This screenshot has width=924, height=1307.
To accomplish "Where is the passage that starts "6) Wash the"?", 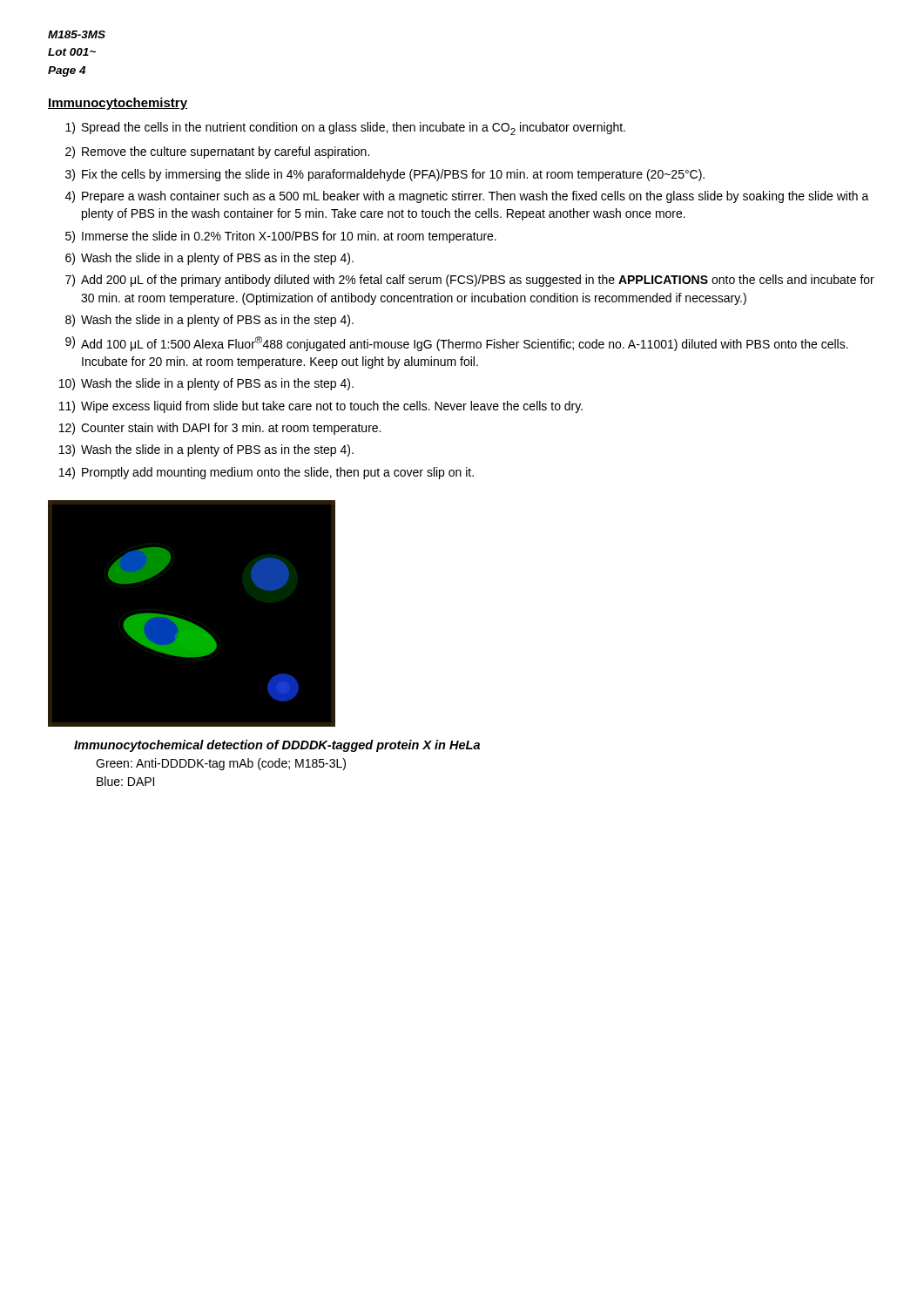I will pos(209,259).
